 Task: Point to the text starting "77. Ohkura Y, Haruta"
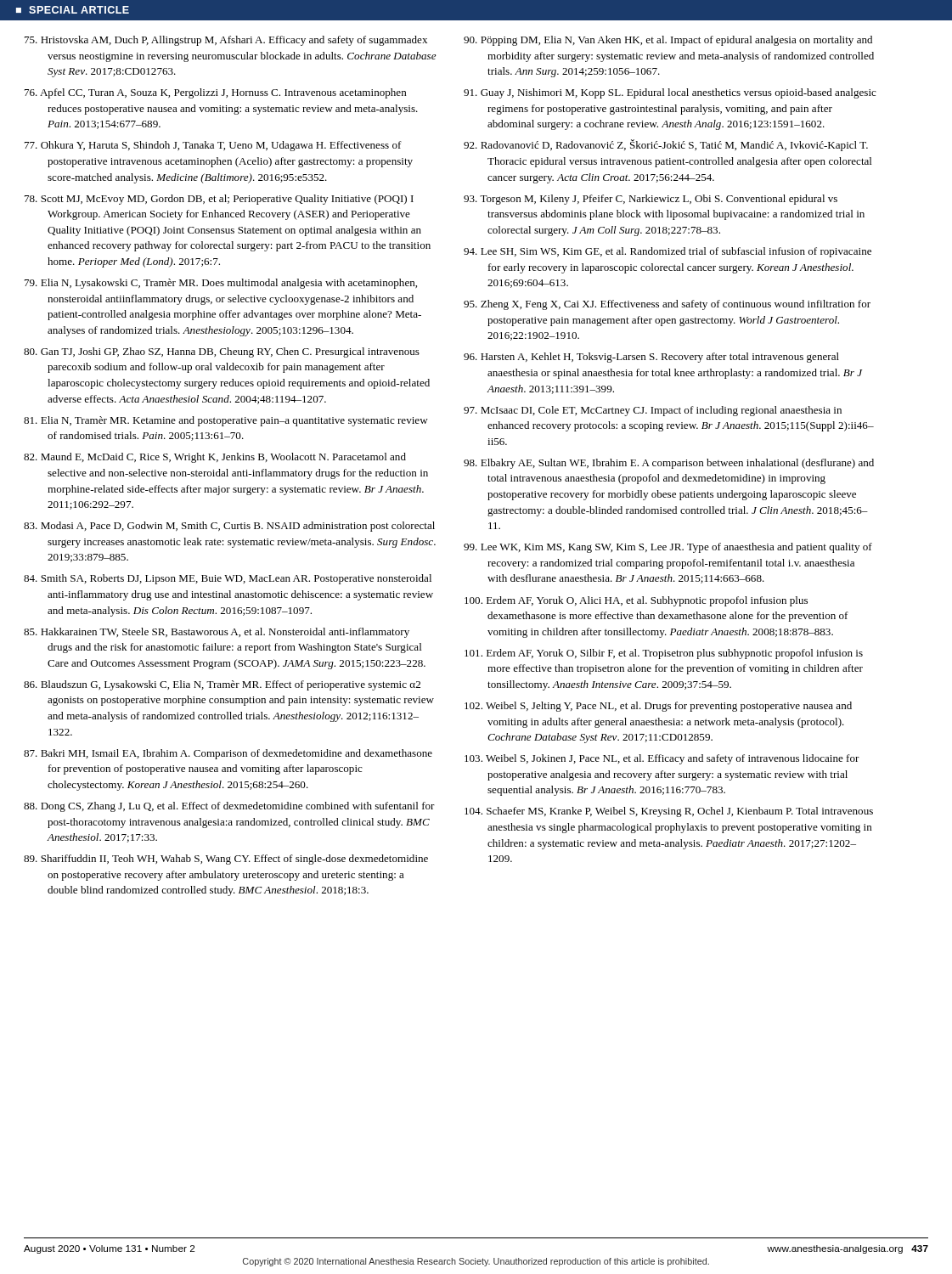218,161
